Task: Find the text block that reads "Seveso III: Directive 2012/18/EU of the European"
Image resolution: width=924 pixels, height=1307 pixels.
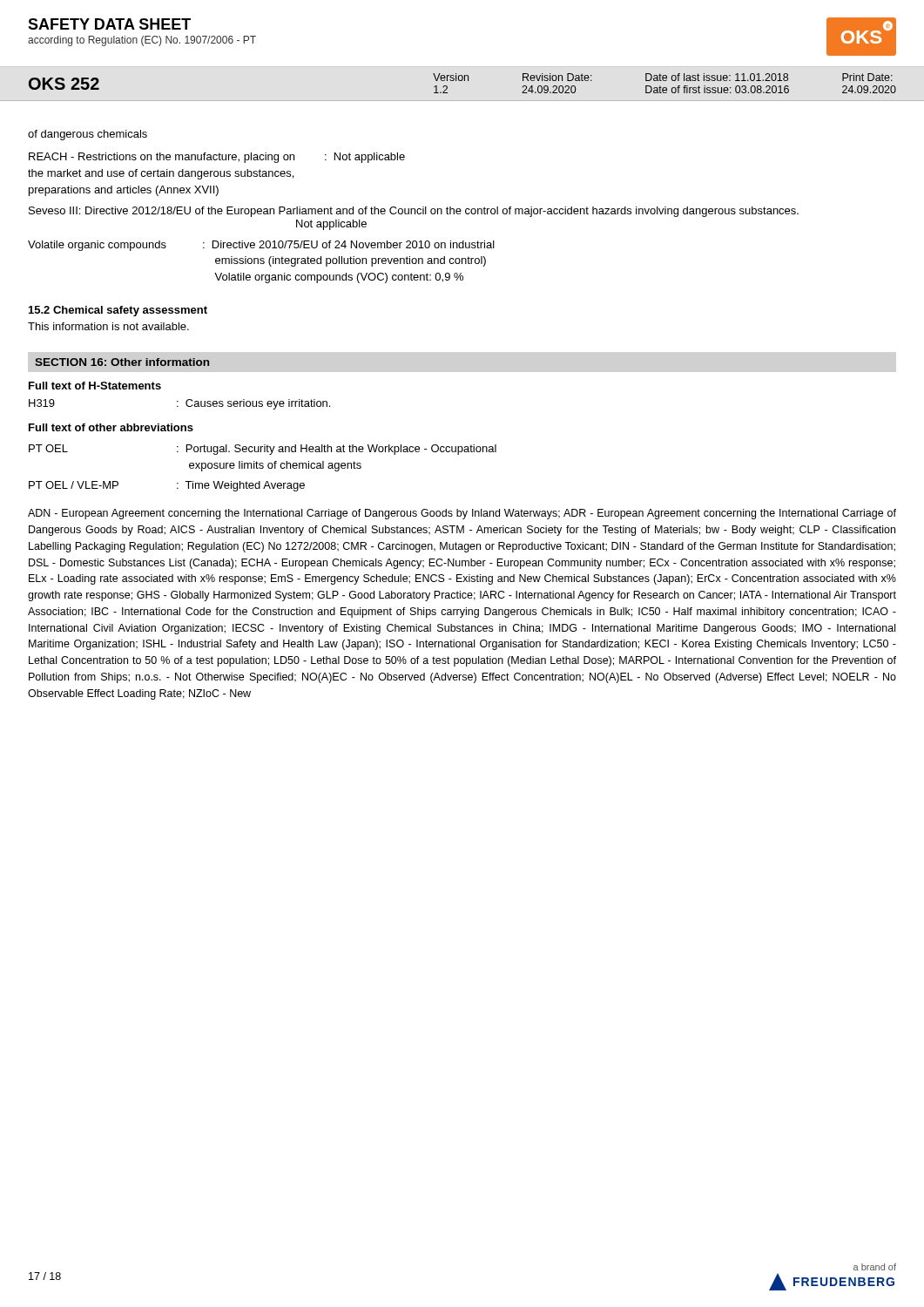Action: point(414,217)
